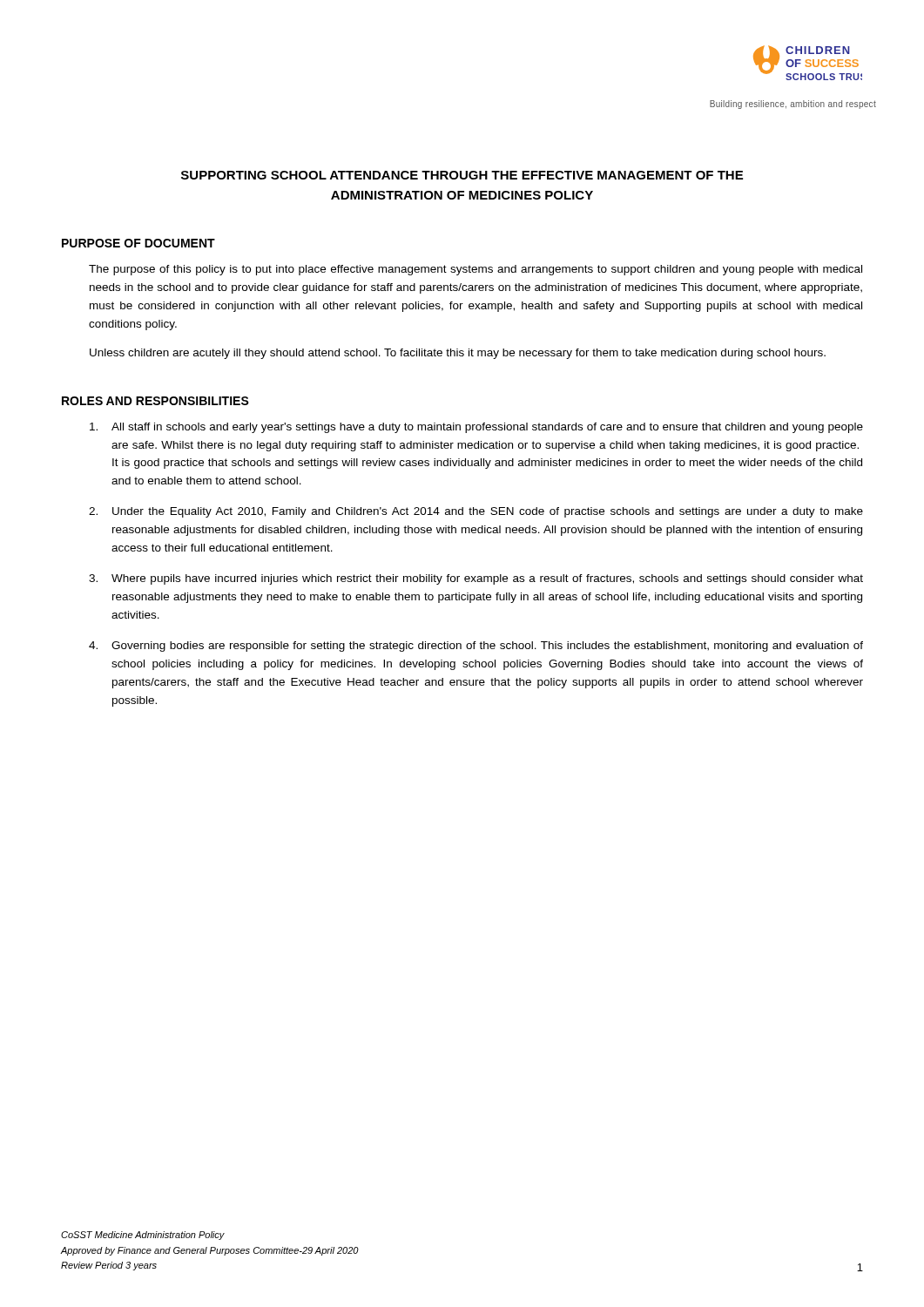Find the text starting "3. Where pupils have incurred injuries which"

(x=476, y=597)
